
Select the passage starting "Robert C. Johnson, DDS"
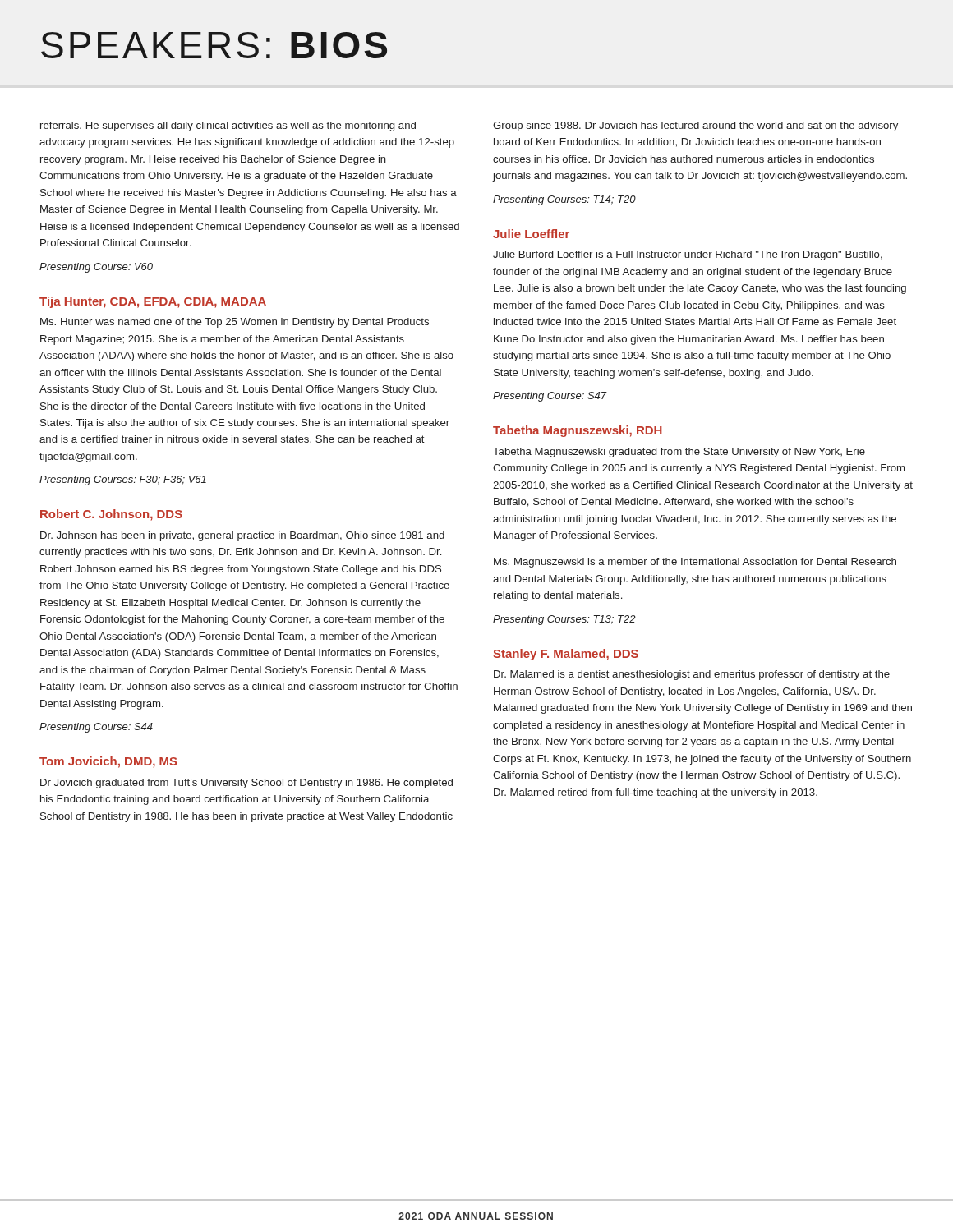pos(111,514)
